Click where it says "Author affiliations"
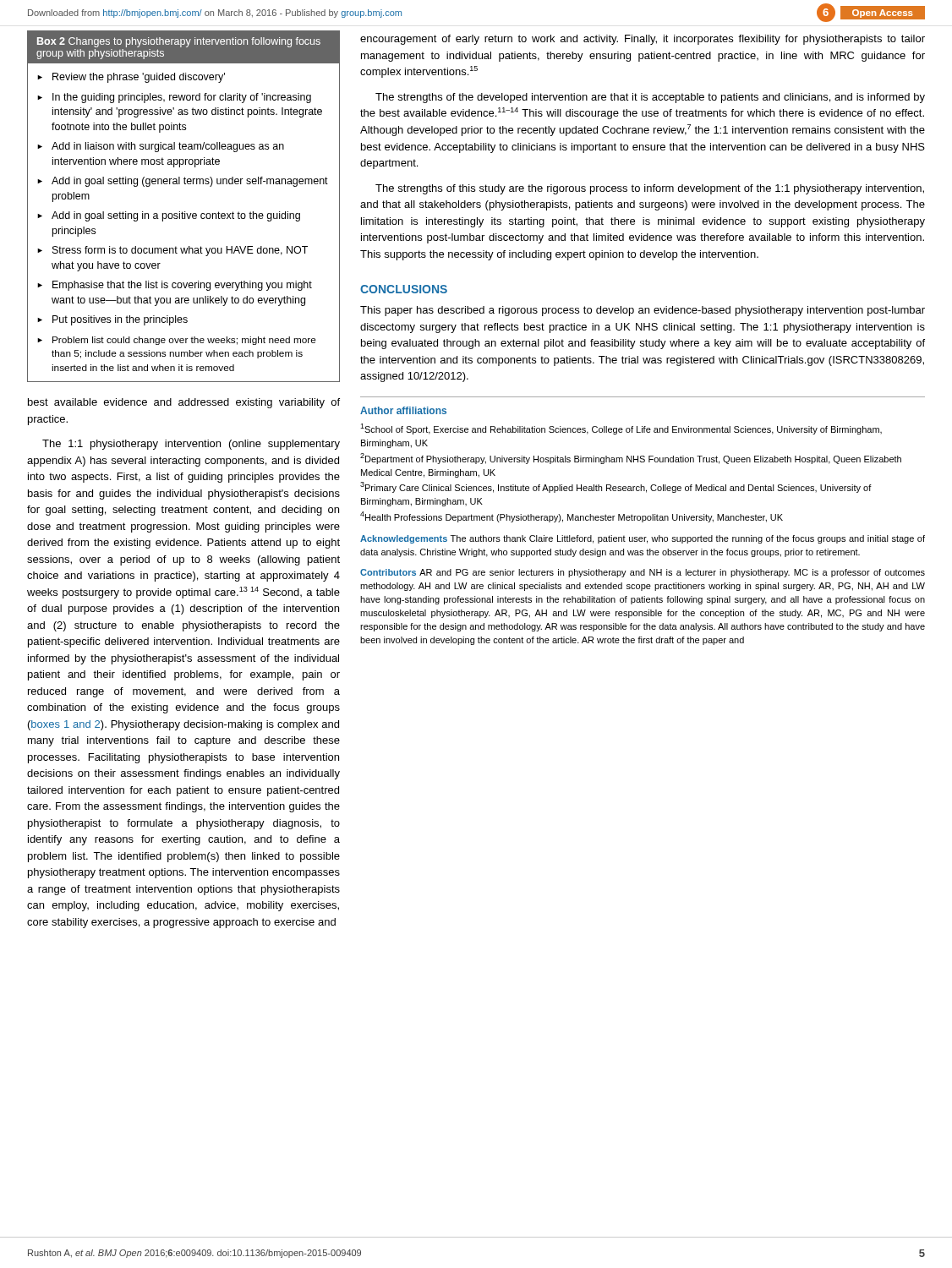The image size is (952, 1268). point(404,411)
